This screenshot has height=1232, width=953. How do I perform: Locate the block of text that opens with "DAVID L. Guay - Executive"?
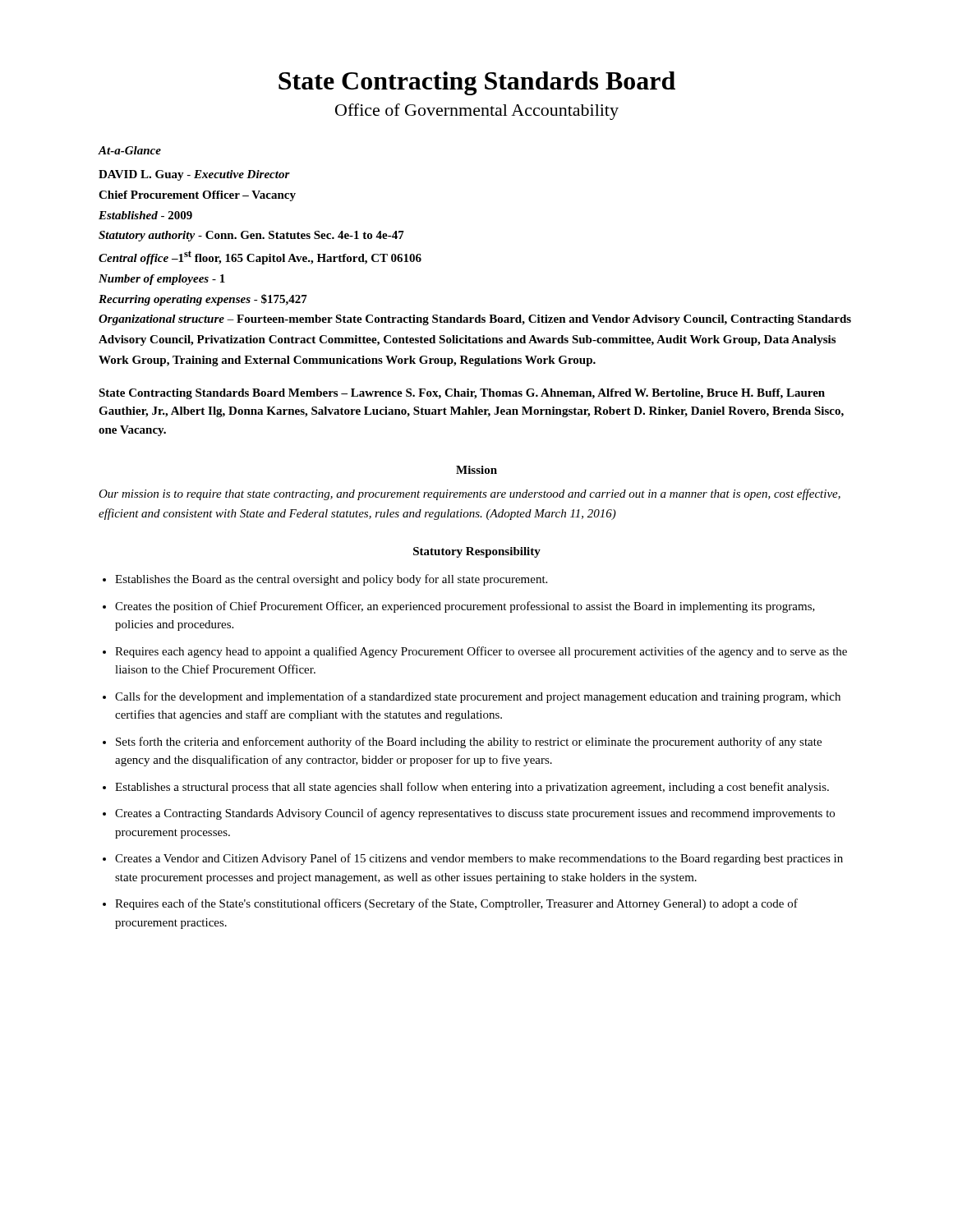(194, 175)
